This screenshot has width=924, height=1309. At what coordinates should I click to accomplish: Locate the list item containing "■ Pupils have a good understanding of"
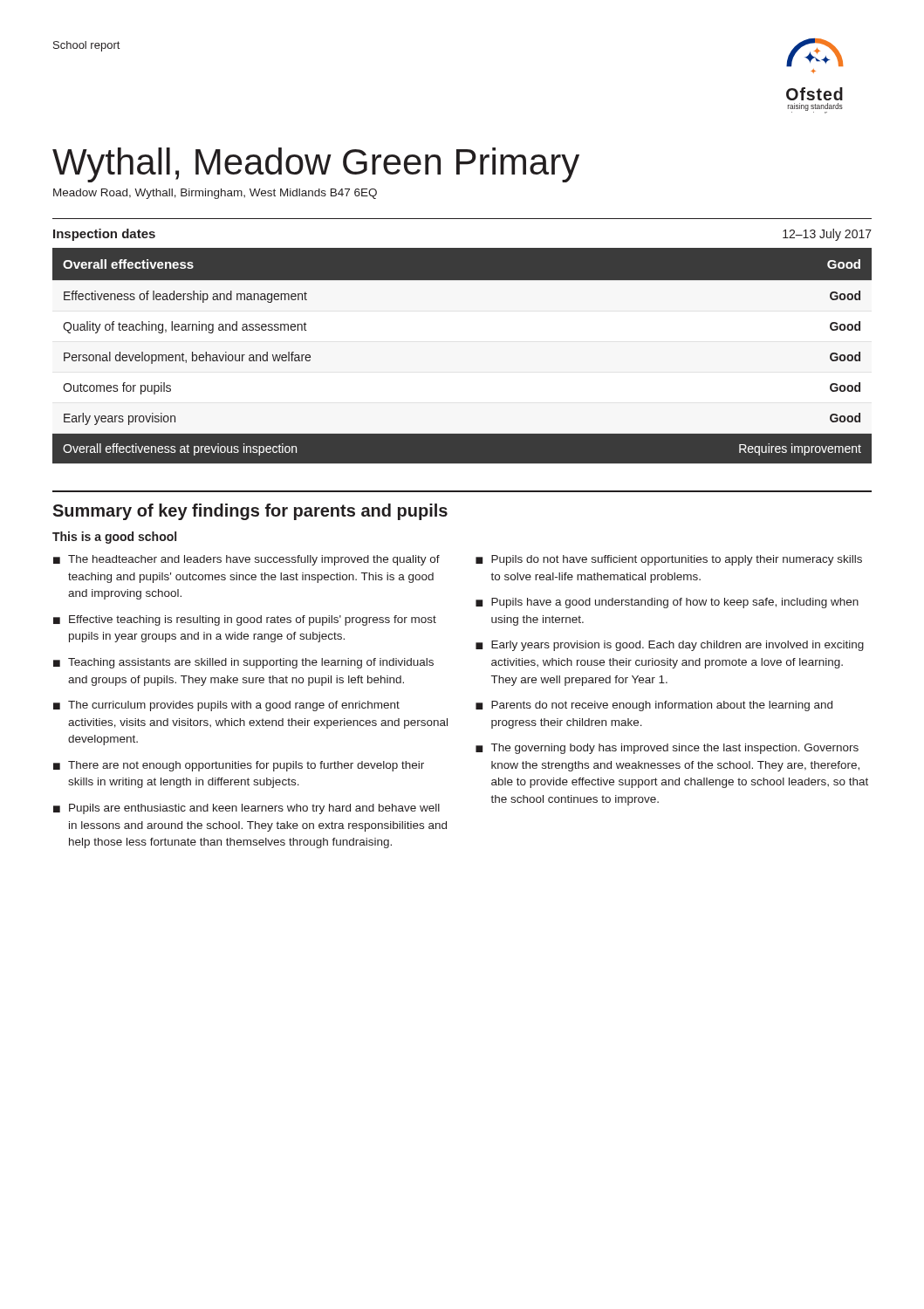point(673,611)
